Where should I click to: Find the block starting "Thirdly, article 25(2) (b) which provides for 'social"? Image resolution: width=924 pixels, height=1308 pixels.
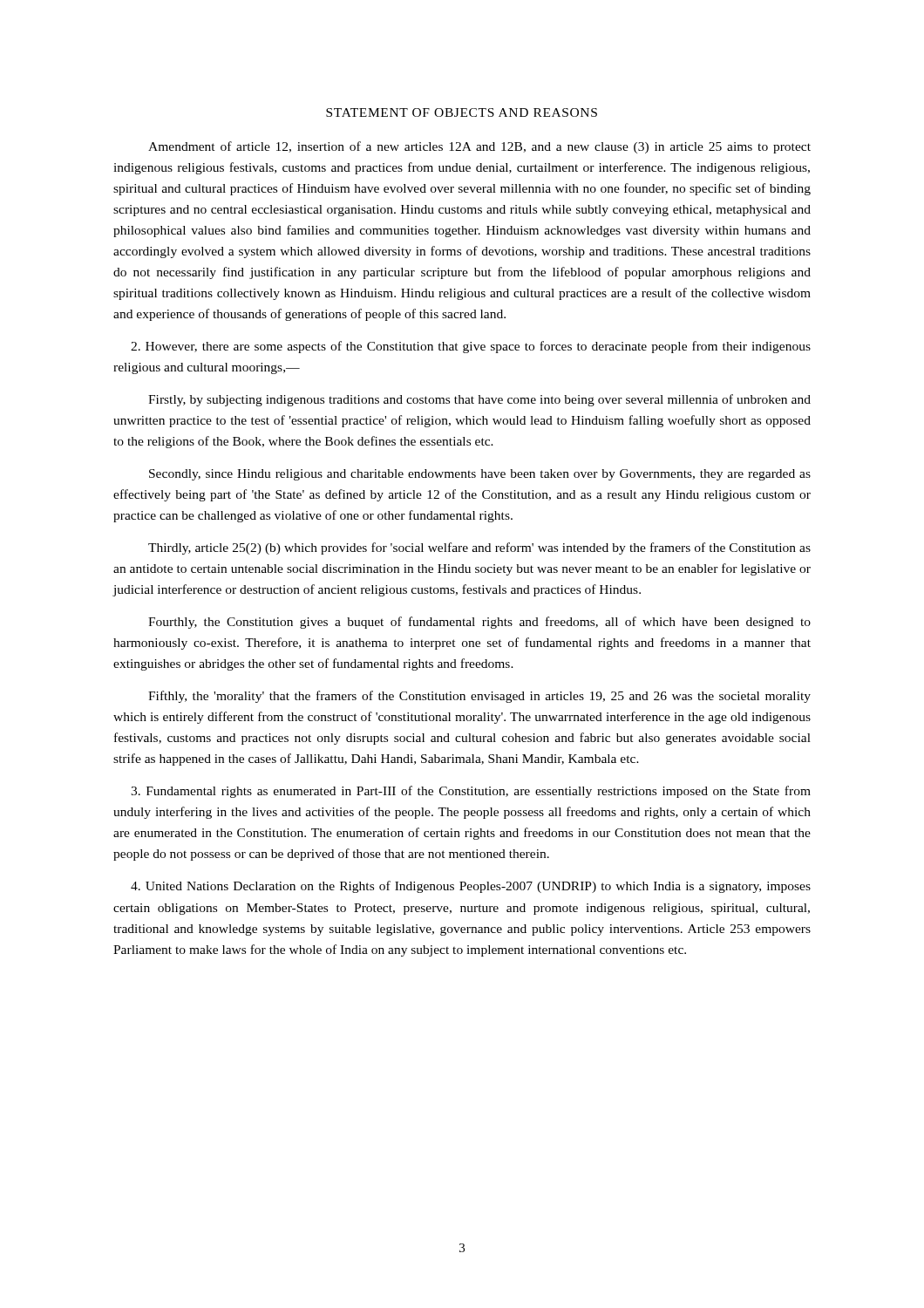click(x=462, y=569)
